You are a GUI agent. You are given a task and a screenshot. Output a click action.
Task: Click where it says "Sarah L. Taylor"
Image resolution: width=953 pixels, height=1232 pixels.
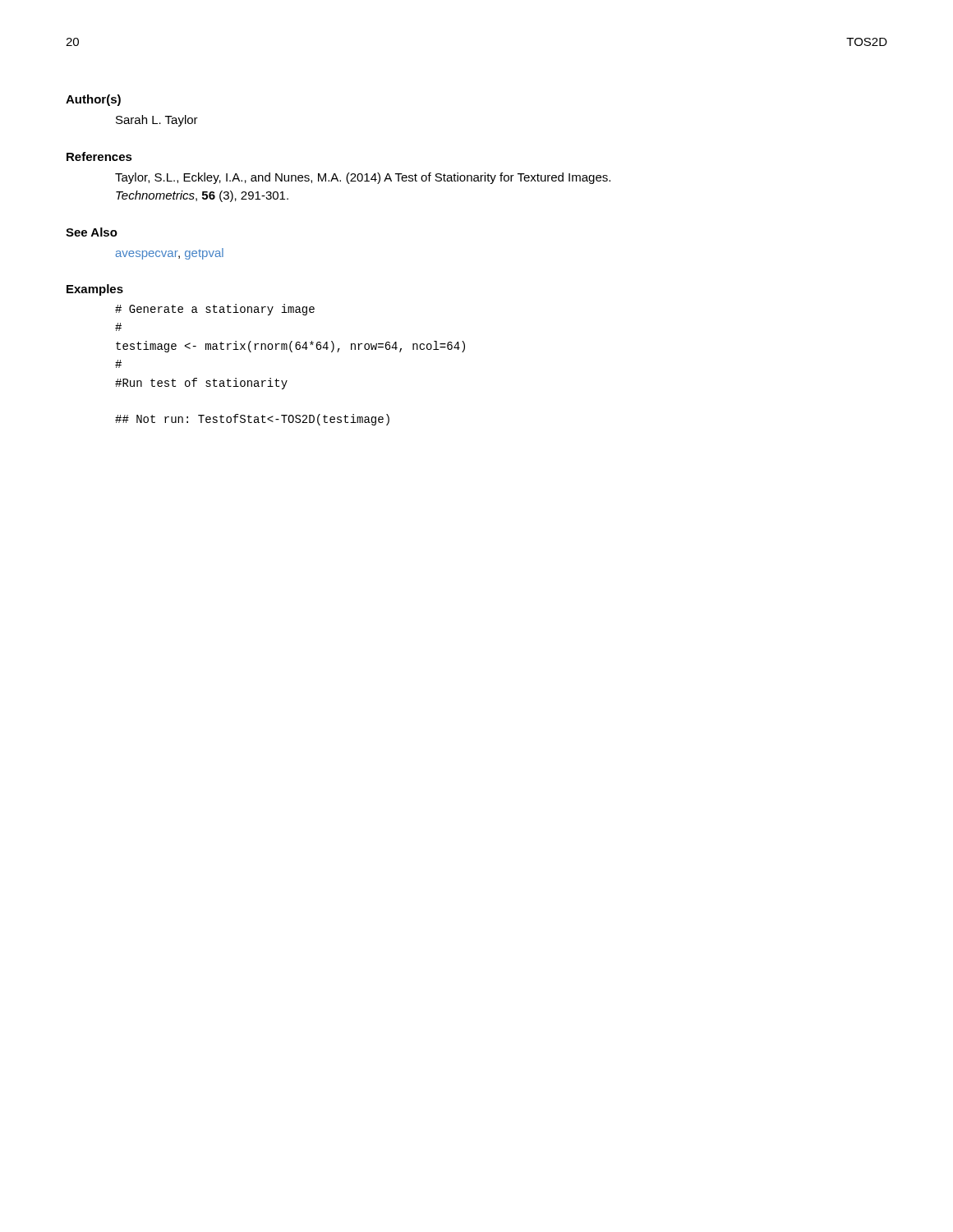[156, 120]
